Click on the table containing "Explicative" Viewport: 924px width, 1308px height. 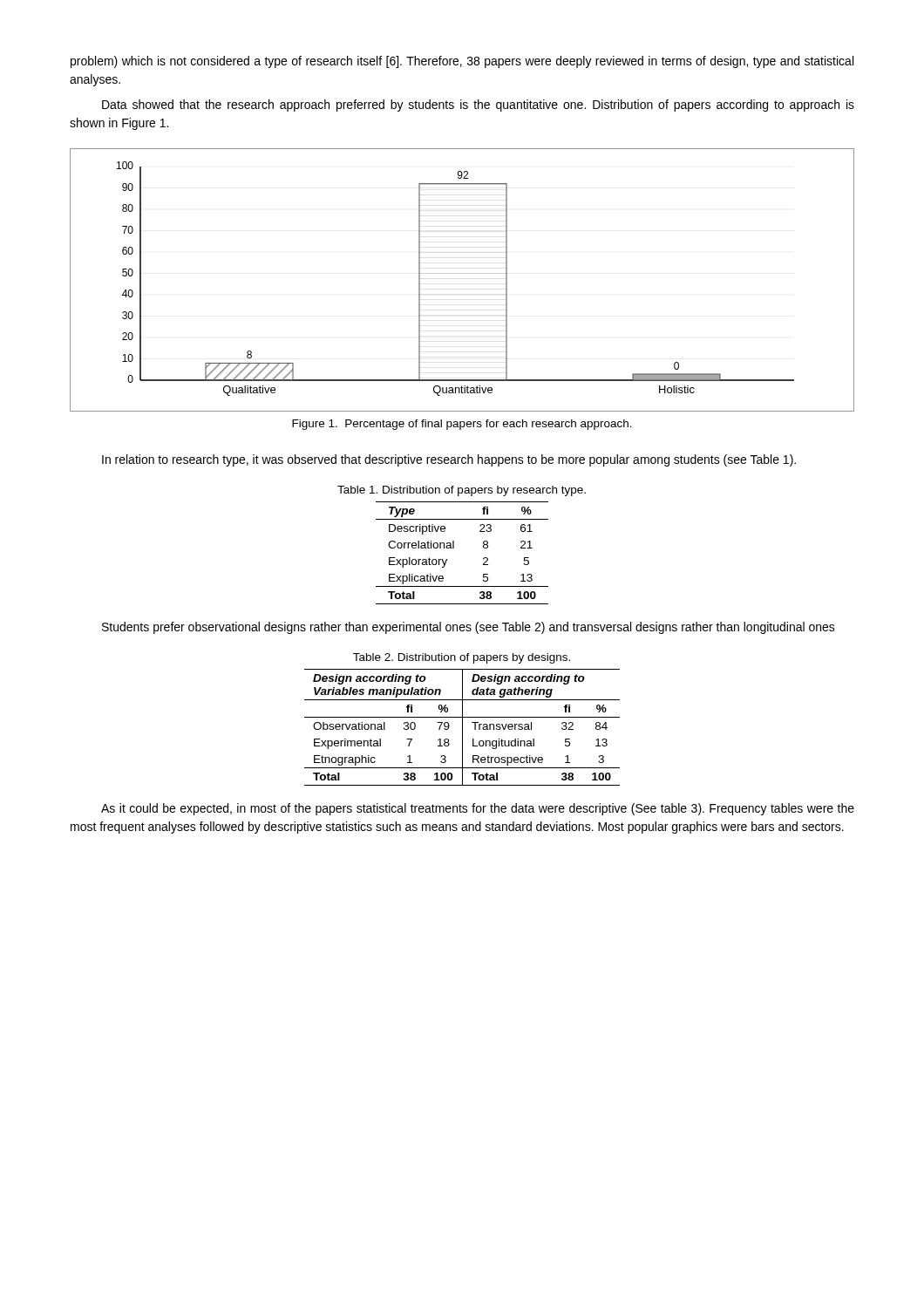(x=462, y=553)
